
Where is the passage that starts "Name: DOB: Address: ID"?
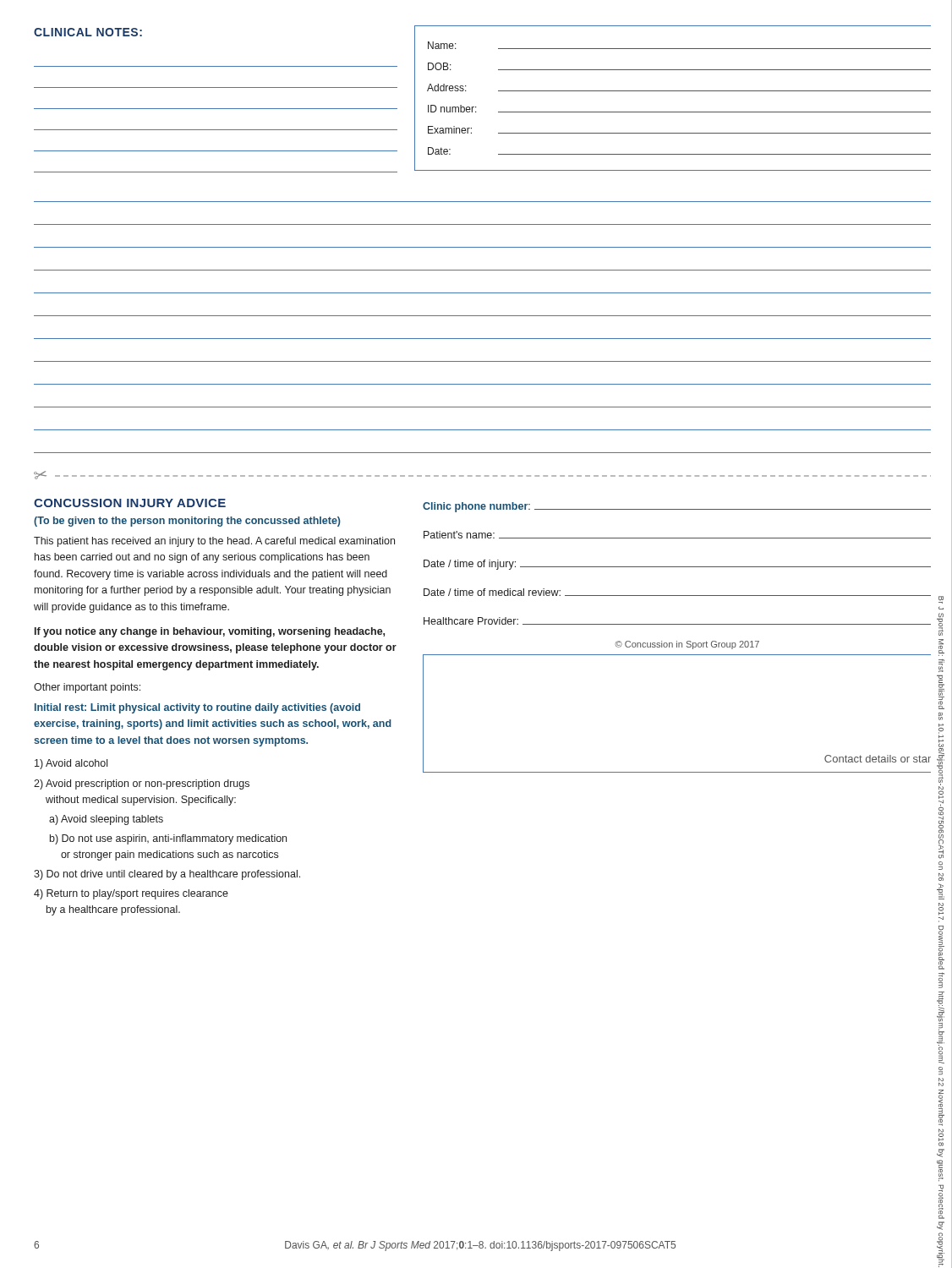pyautogui.click(x=683, y=96)
